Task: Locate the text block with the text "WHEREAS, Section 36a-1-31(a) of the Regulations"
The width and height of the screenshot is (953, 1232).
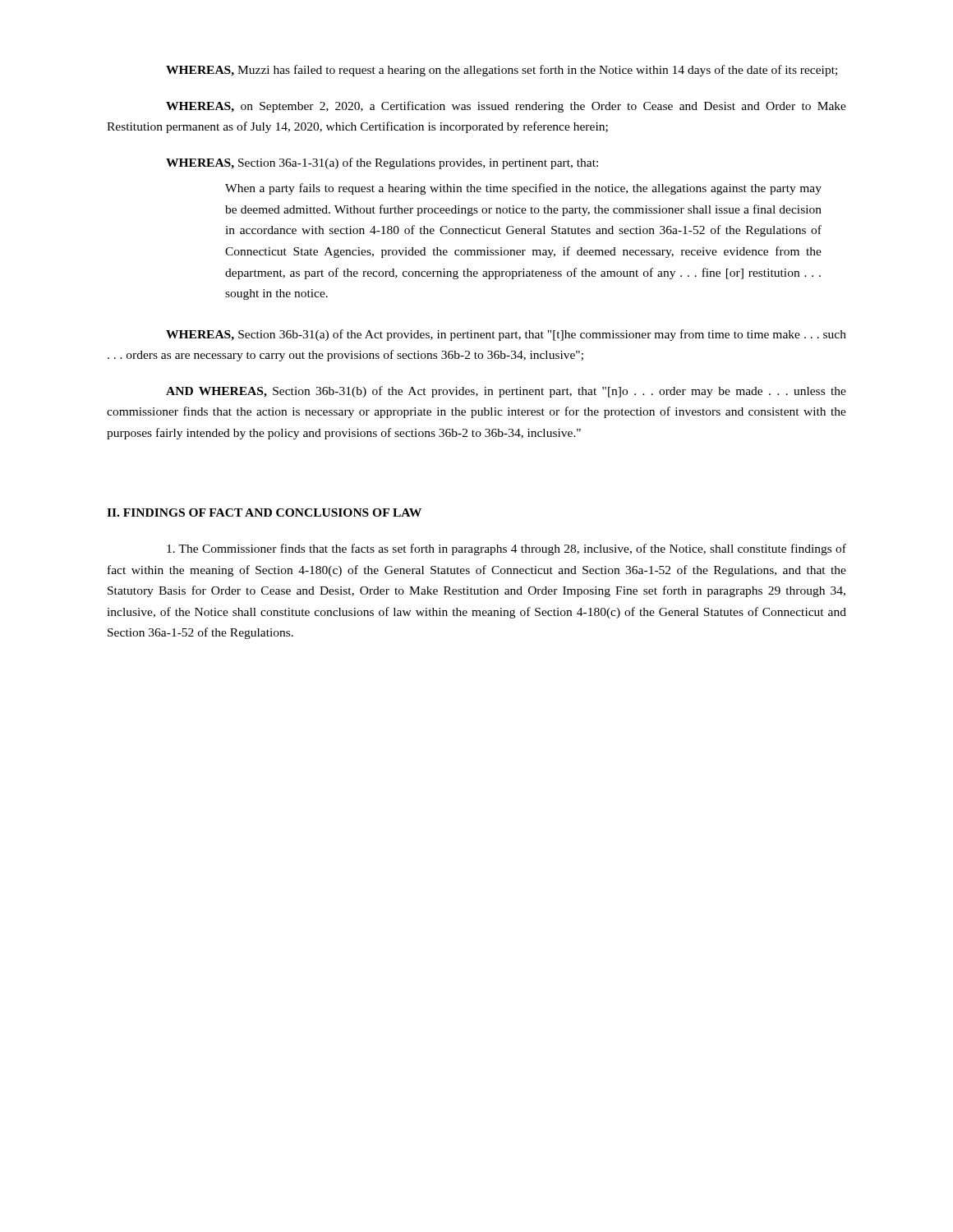Action: coord(476,162)
